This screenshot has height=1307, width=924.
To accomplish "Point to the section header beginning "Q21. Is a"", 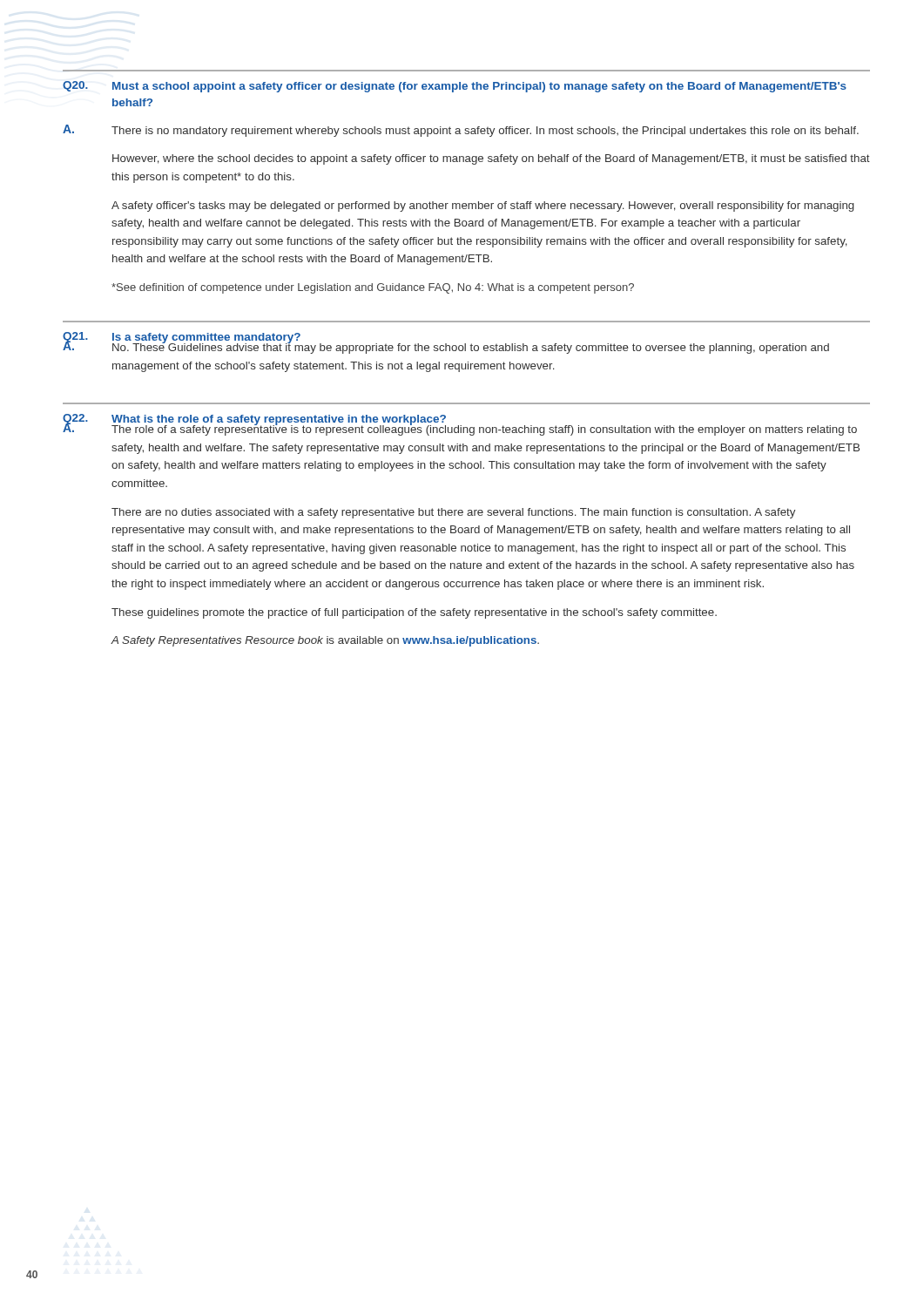I will (466, 333).
